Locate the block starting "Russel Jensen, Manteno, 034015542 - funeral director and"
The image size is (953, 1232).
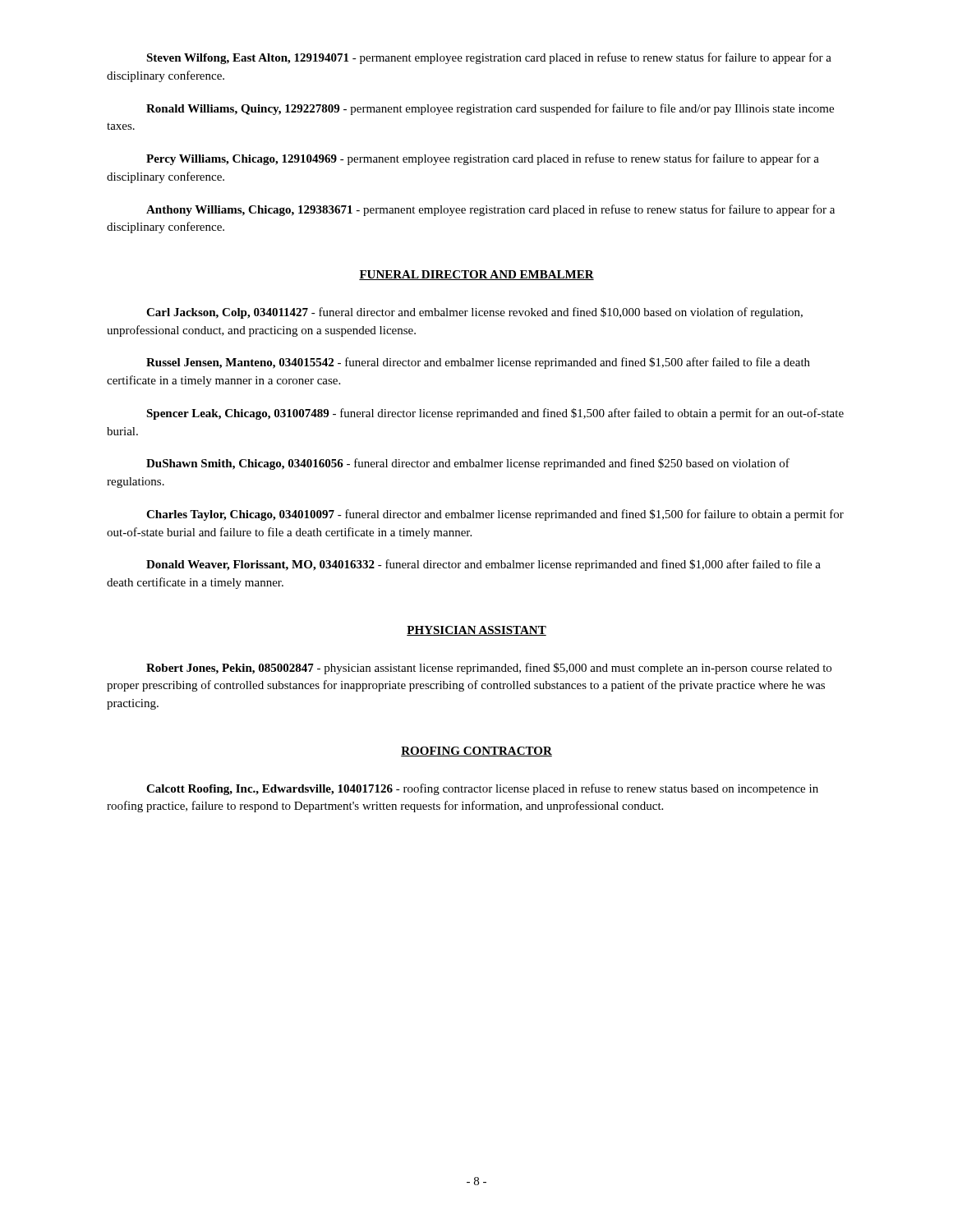tap(476, 372)
